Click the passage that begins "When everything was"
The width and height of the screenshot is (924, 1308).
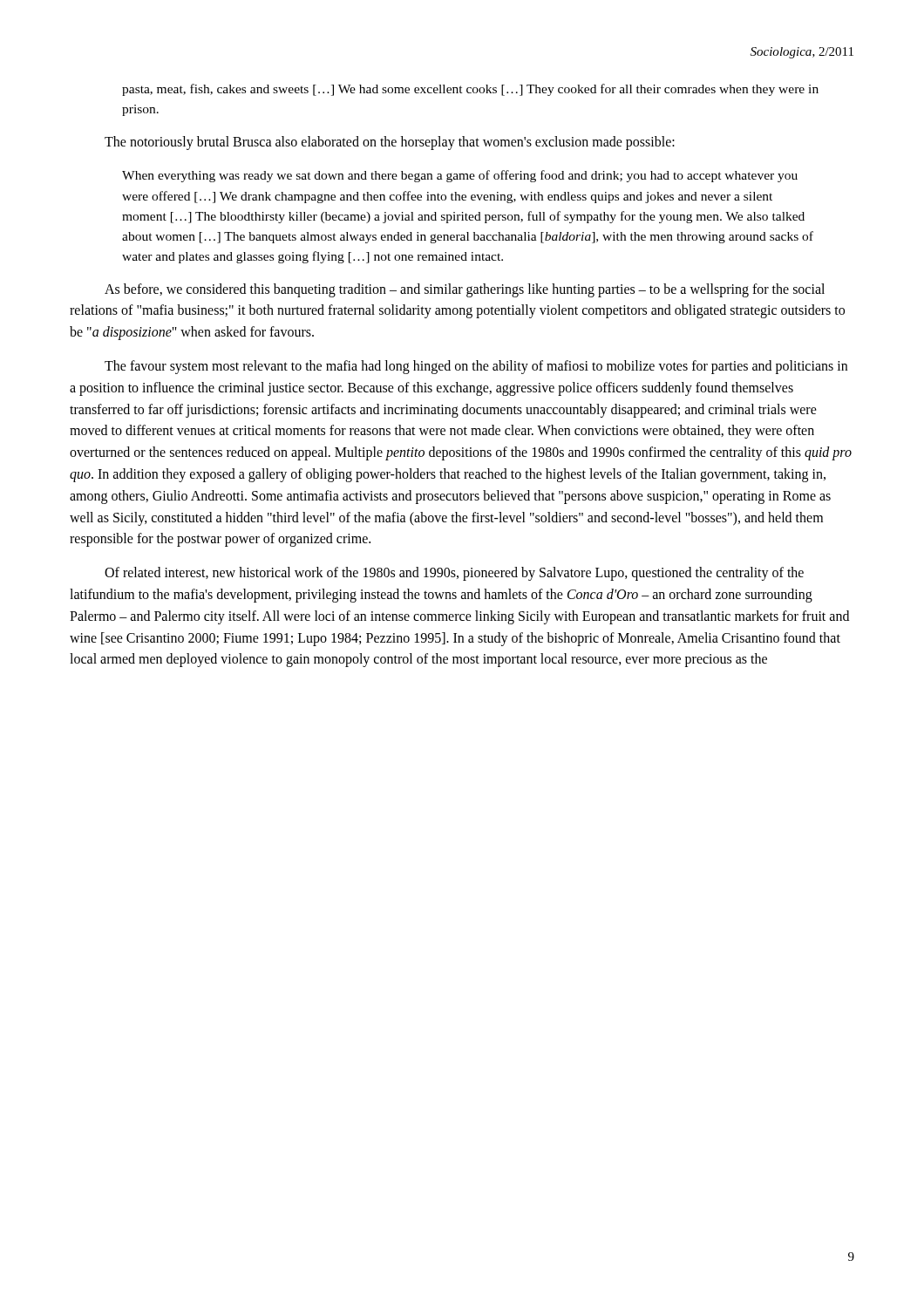pos(468,216)
